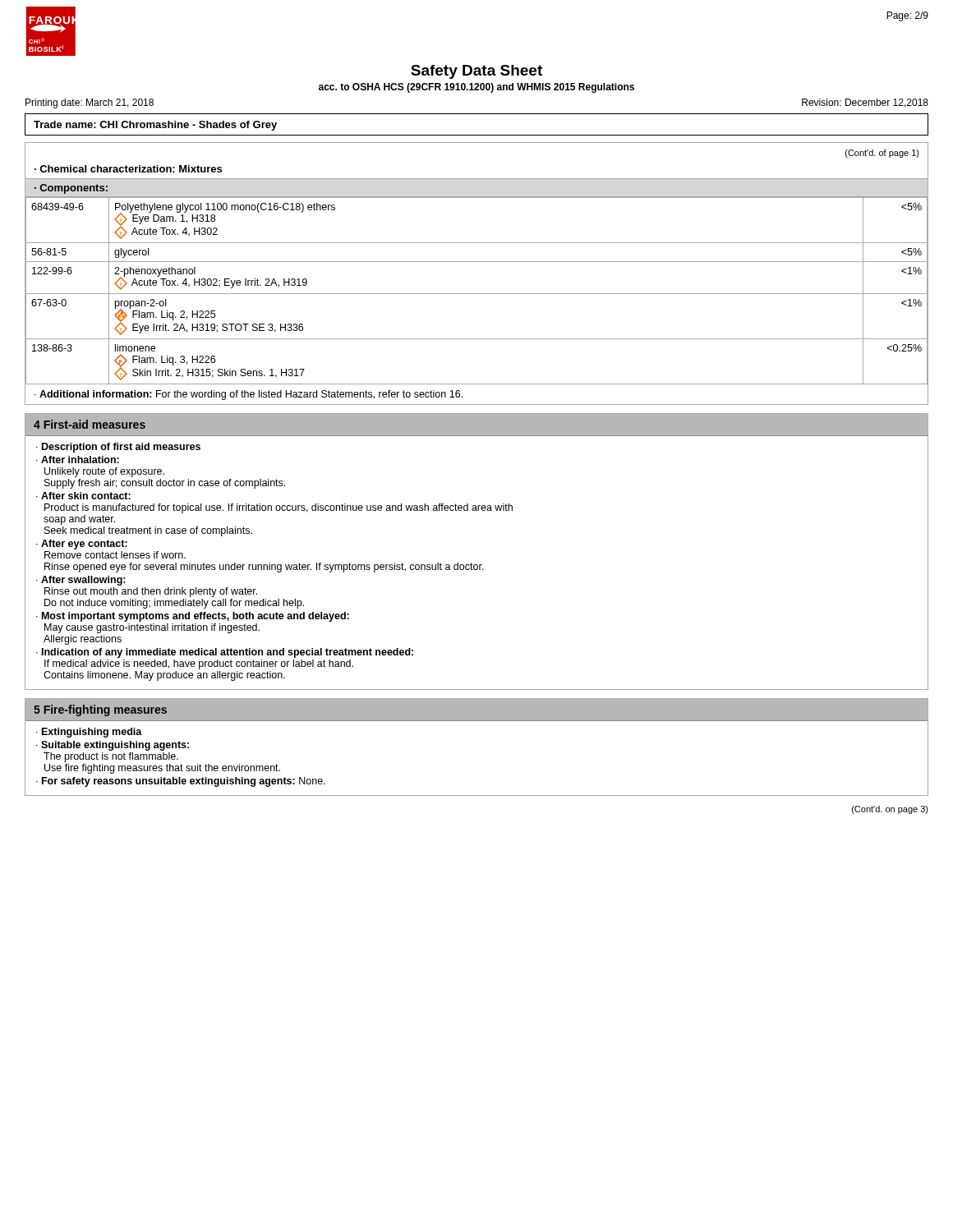Find the block on this page that starts "· Suitable extinguishing agents: The product is"

click(x=158, y=756)
